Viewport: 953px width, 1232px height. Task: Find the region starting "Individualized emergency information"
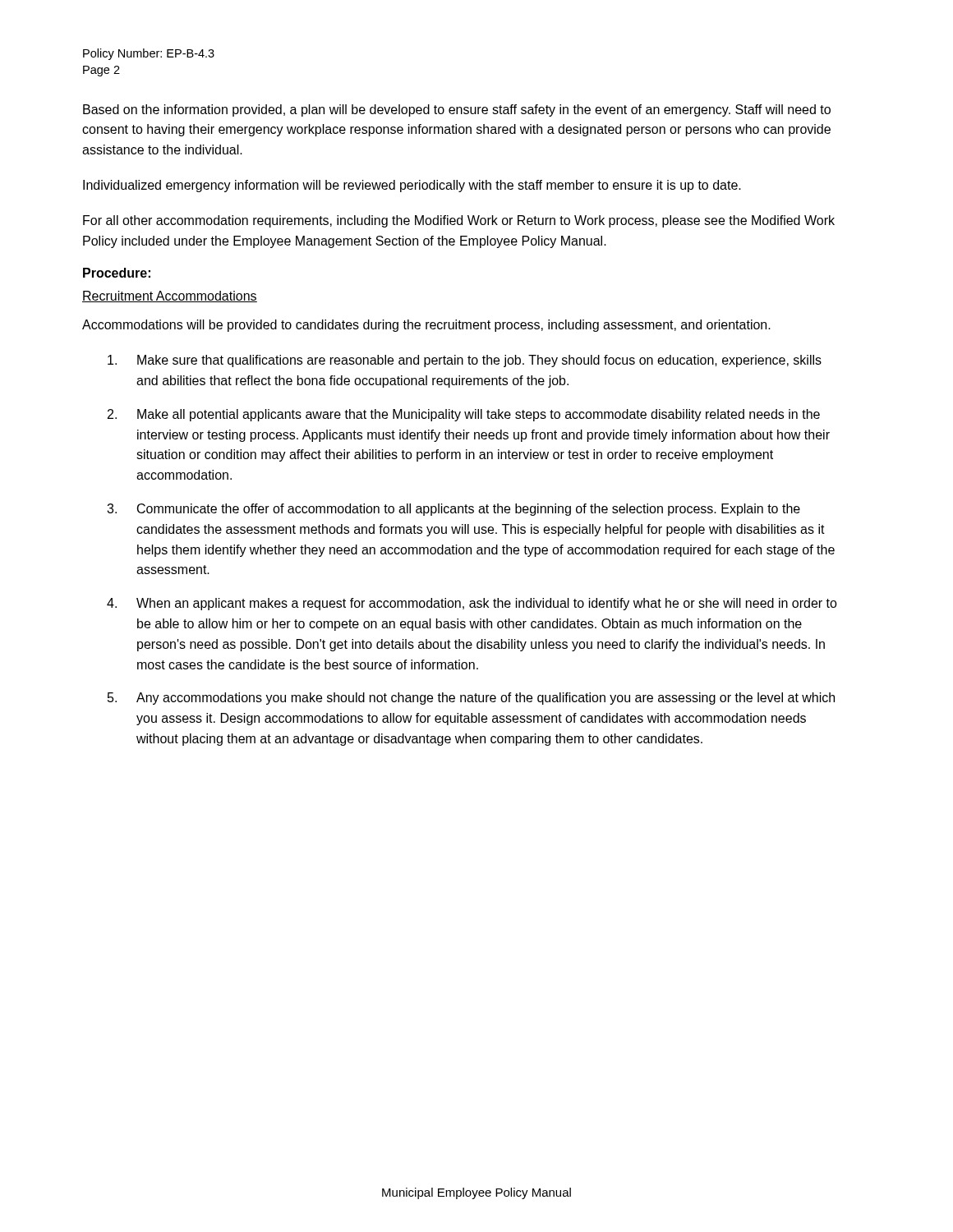click(412, 185)
